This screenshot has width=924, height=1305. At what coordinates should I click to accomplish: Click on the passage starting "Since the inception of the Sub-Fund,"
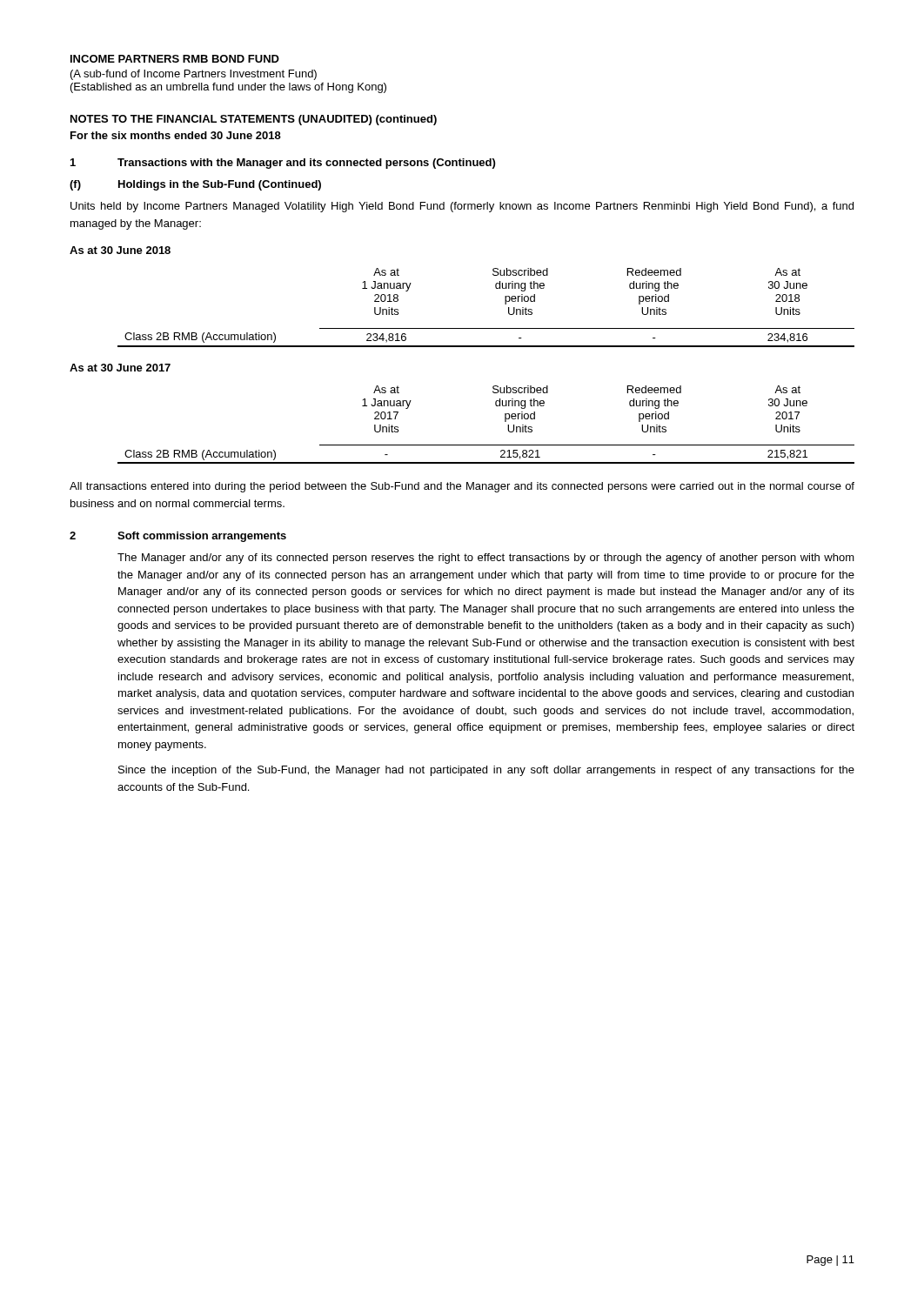tap(486, 778)
